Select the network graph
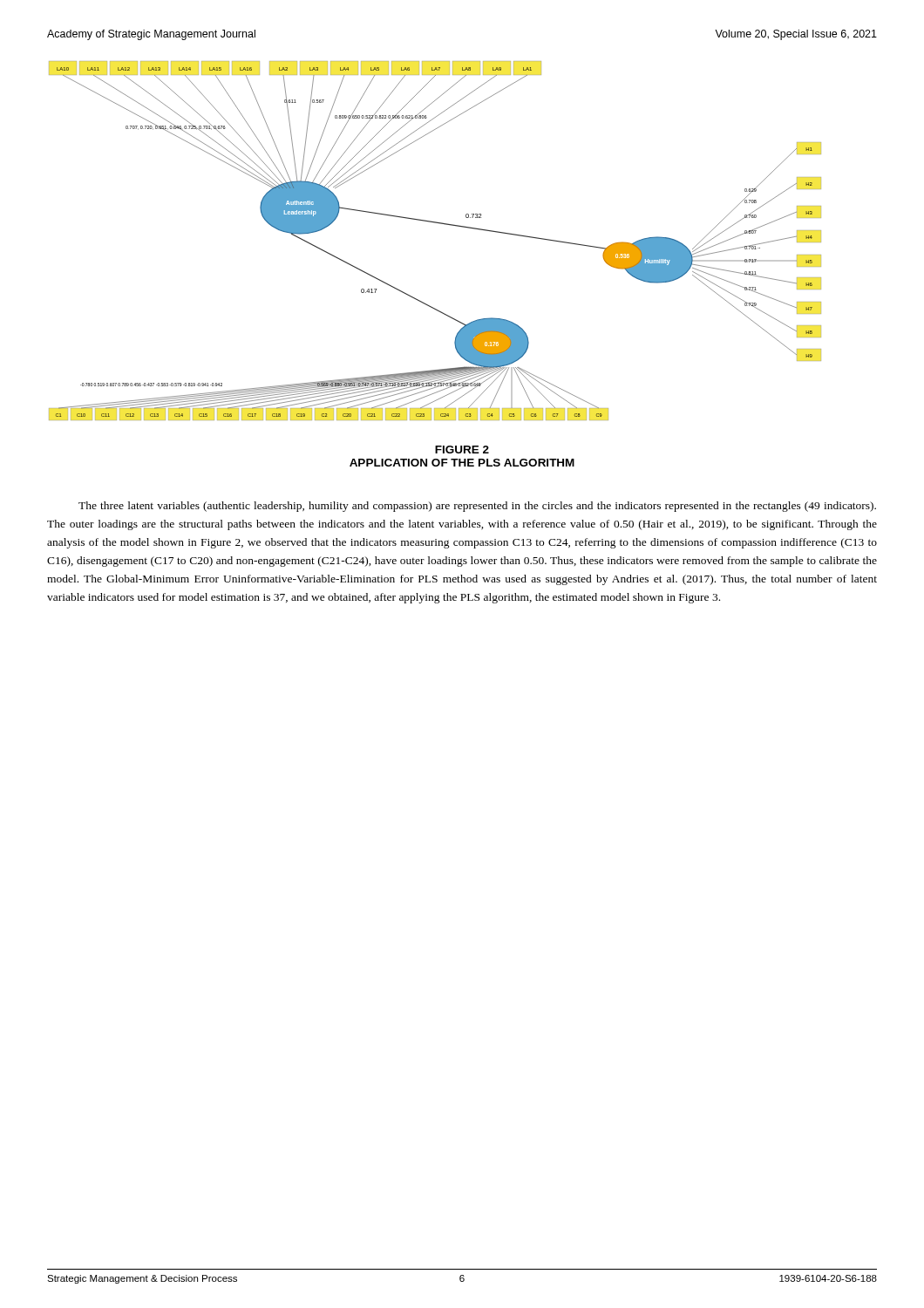924x1308 pixels. tap(462, 247)
